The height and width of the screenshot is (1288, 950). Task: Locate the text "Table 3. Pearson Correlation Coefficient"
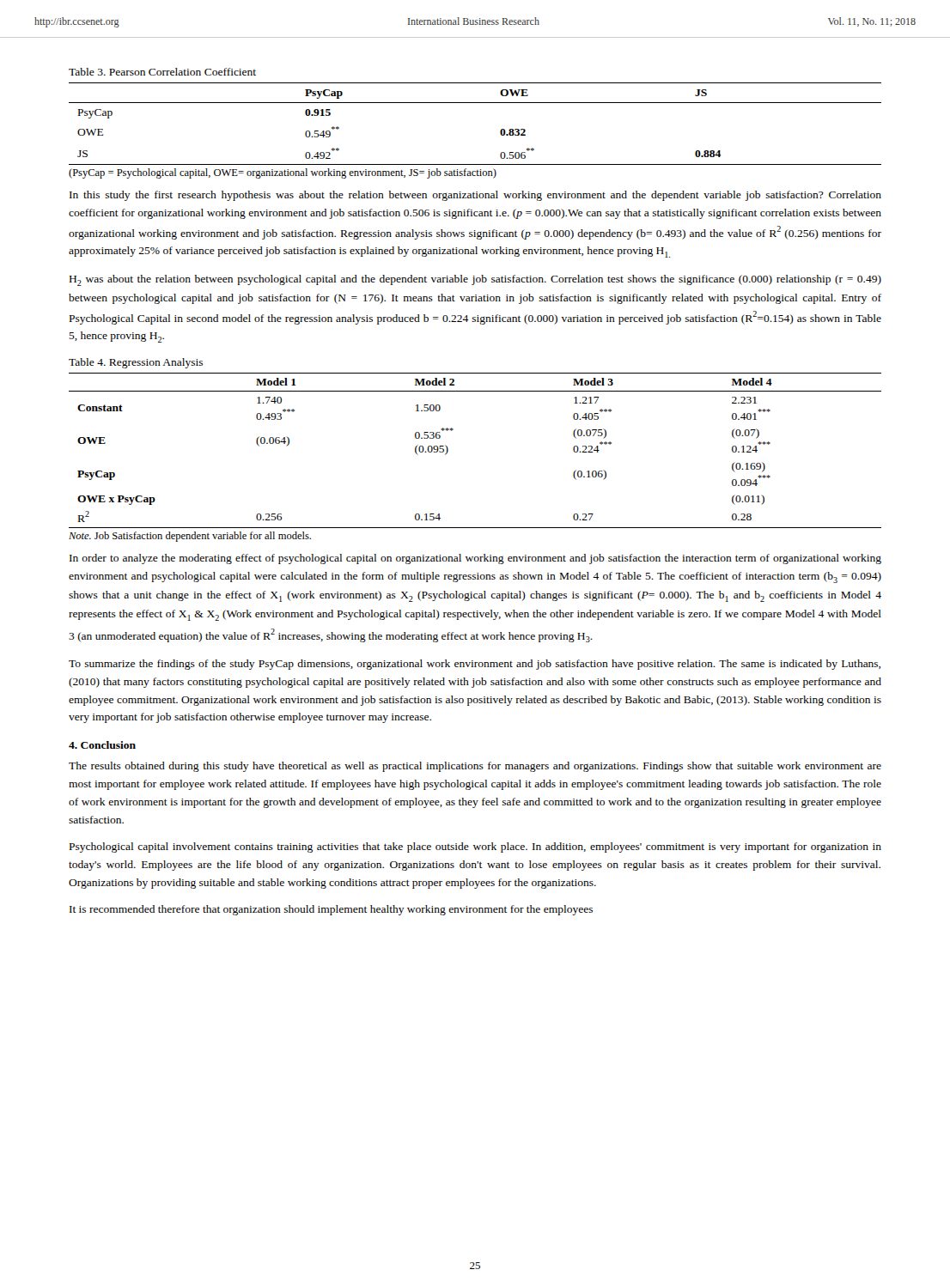(x=162, y=72)
